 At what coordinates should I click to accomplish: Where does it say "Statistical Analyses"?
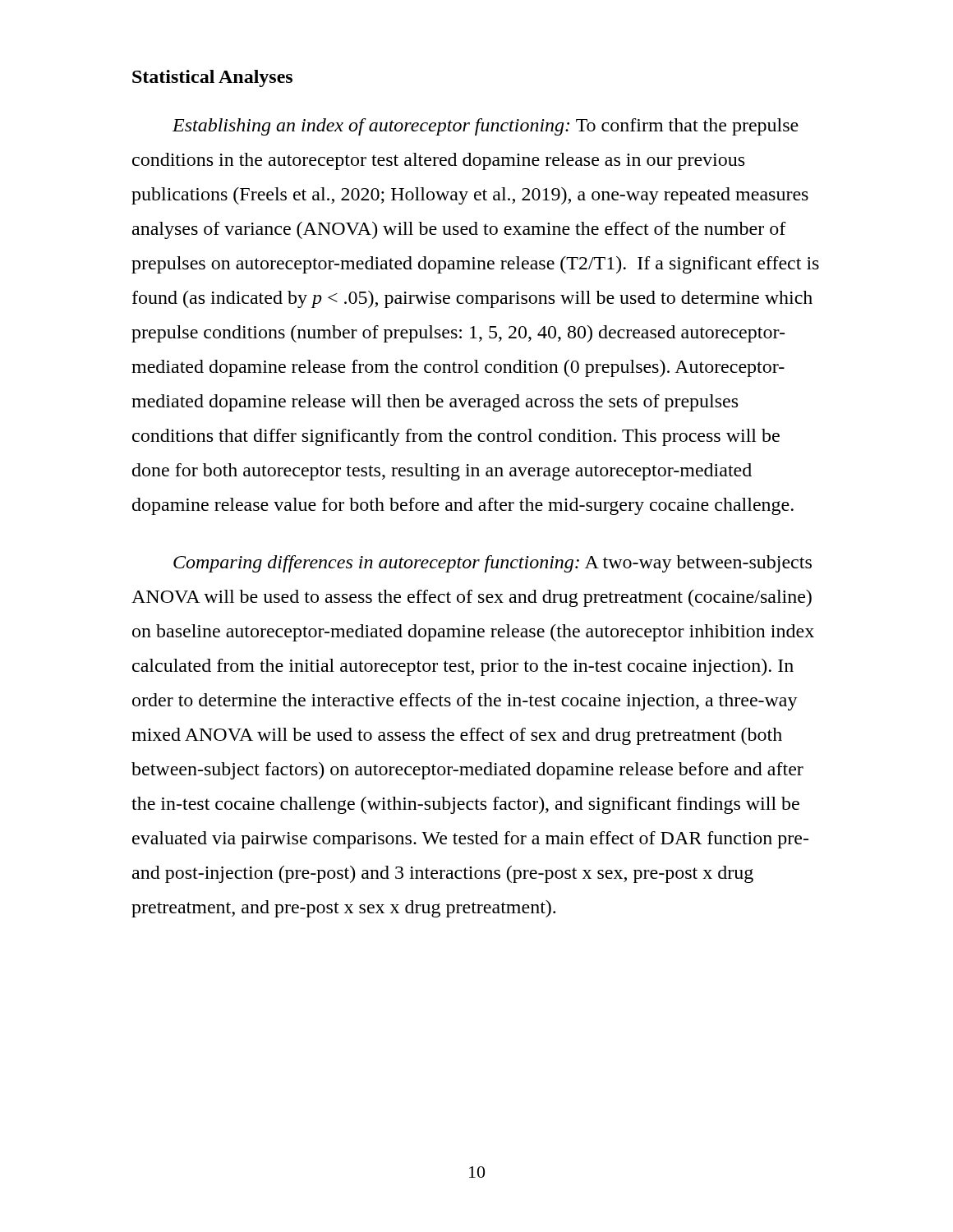(x=212, y=76)
